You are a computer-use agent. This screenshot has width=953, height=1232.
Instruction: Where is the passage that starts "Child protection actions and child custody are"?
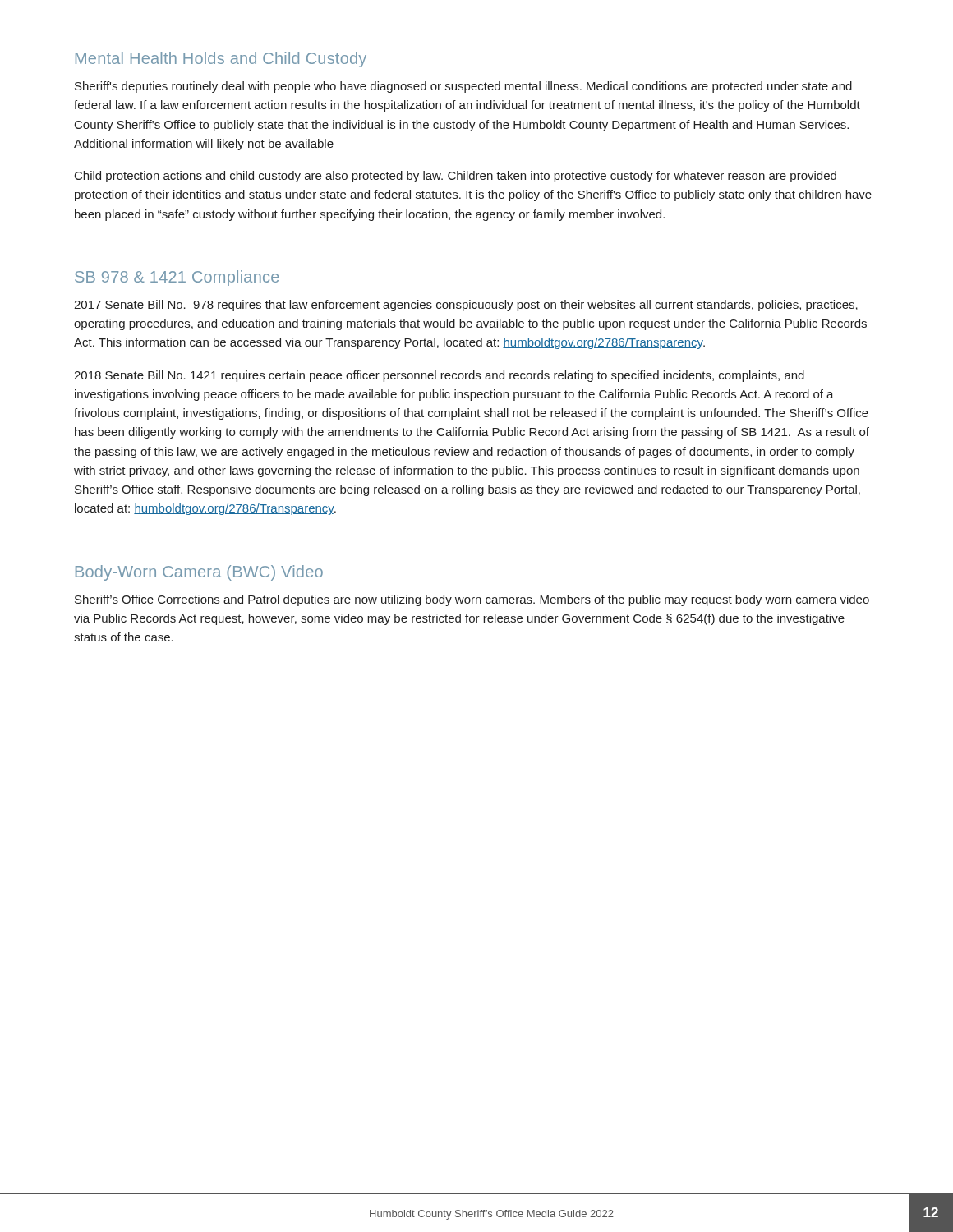tap(476, 195)
